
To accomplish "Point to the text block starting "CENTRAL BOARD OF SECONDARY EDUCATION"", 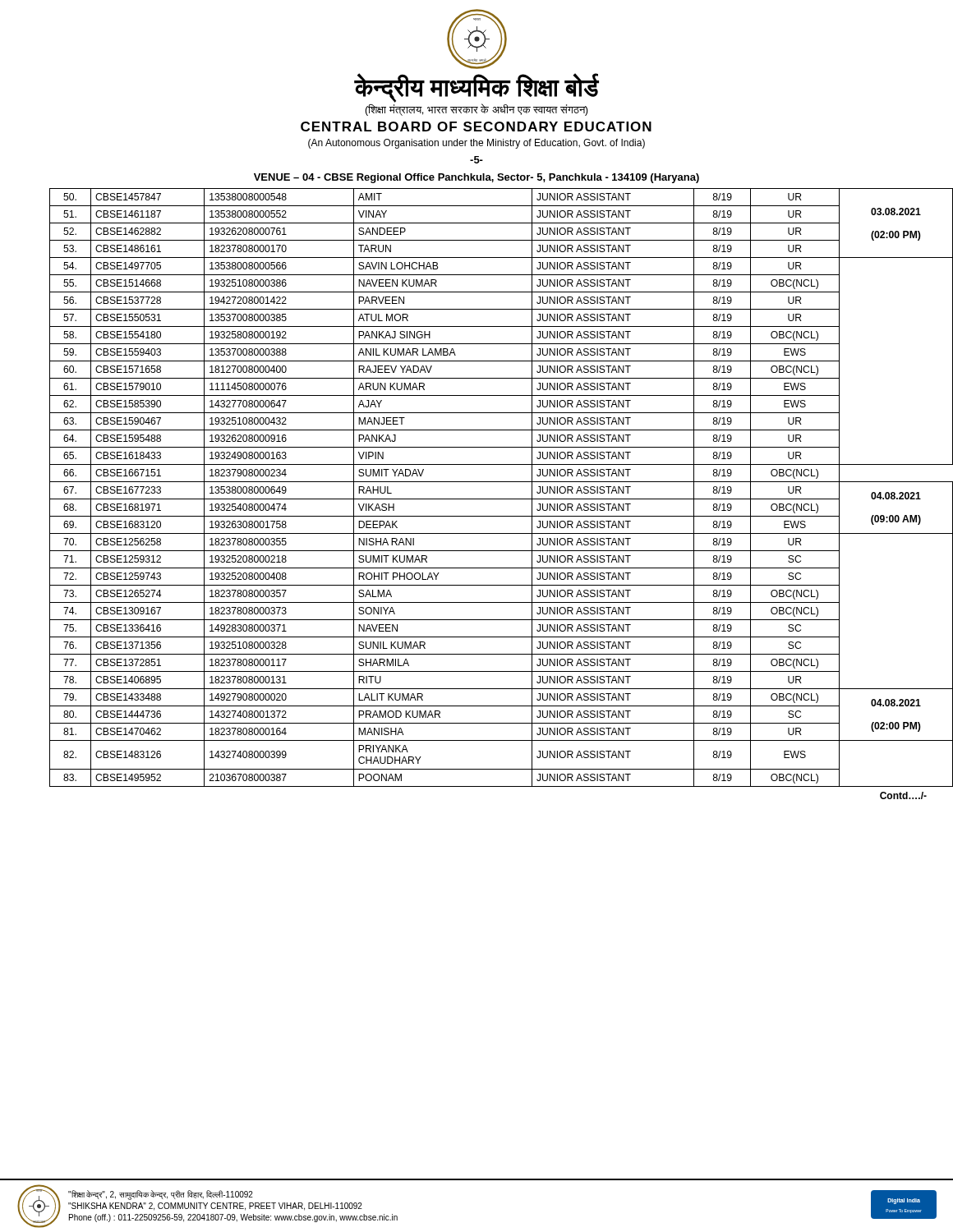I will click(x=476, y=127).
